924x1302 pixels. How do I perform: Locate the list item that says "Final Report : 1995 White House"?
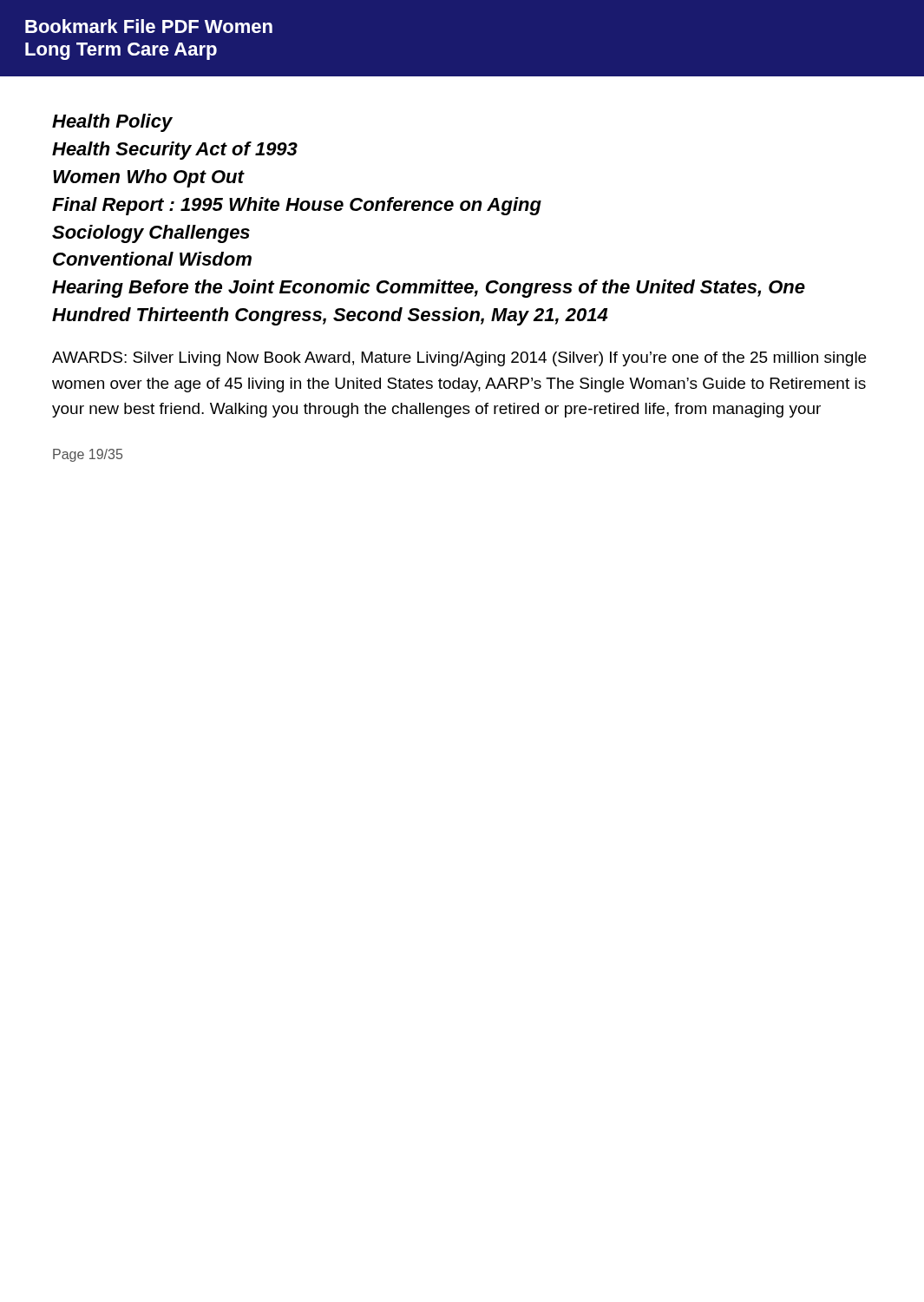pyautogui.click(x=297, y=204)
